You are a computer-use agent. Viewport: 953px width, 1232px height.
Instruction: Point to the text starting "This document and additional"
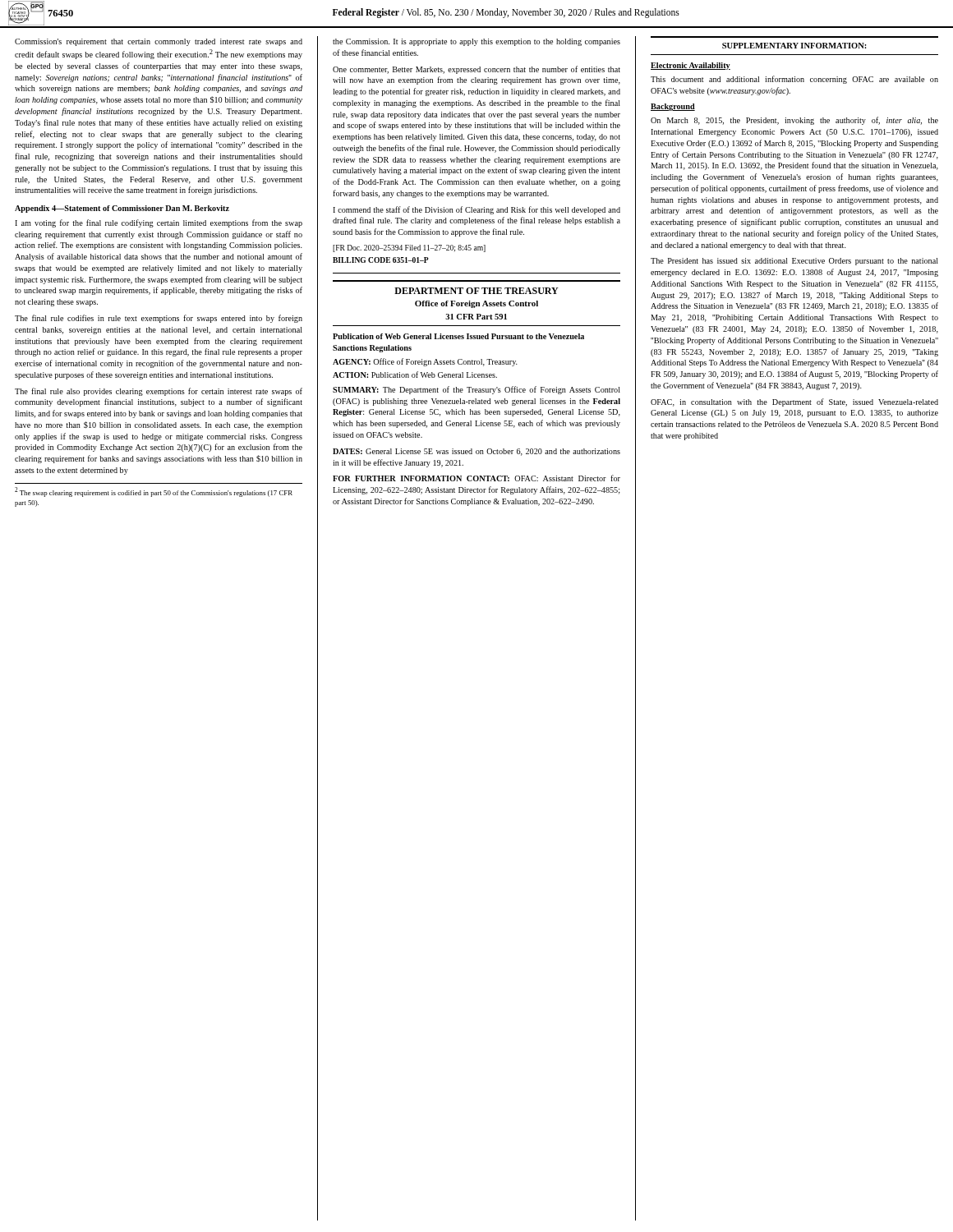(794, 85)
